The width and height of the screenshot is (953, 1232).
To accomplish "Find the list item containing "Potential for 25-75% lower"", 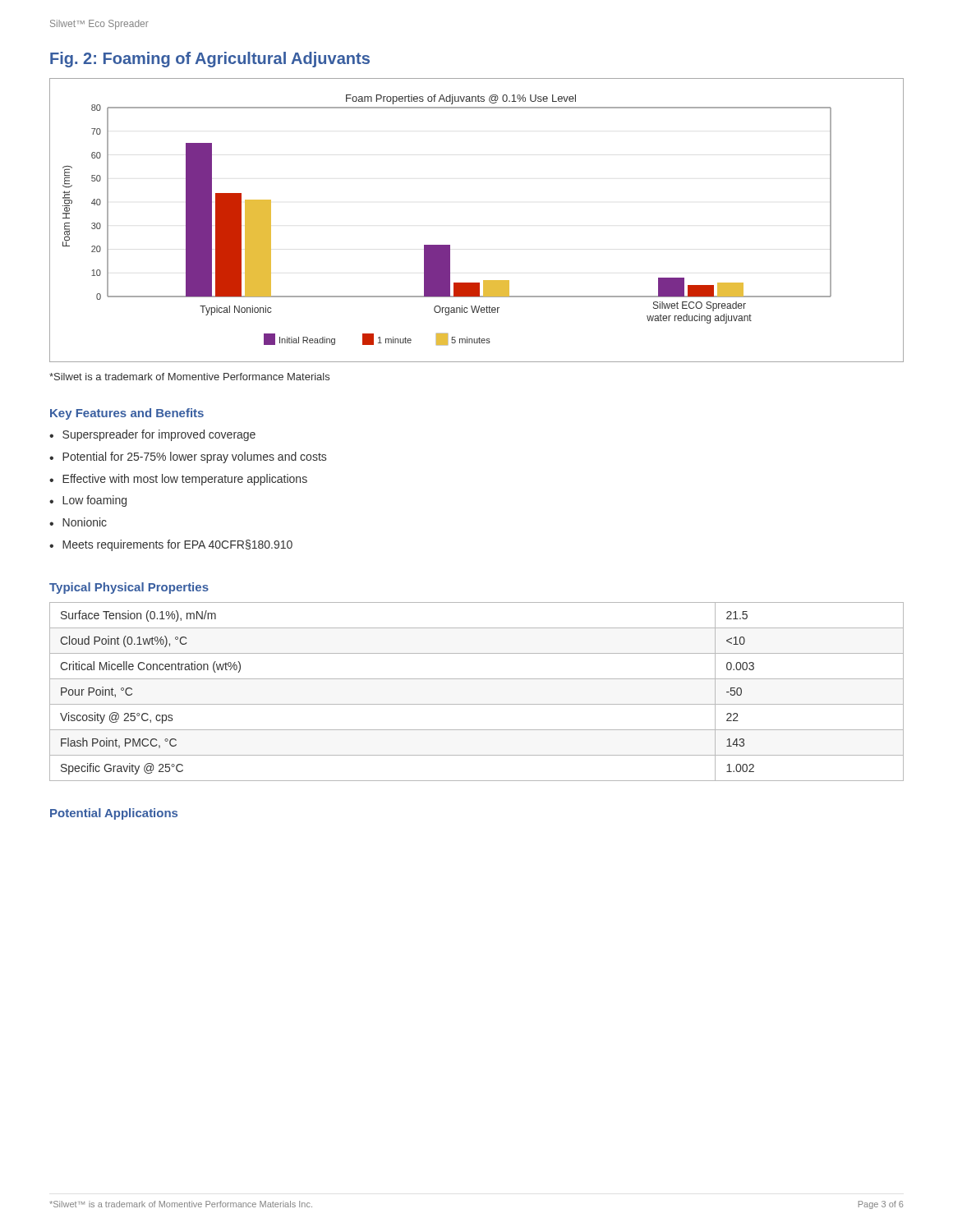I will [194, 457].
